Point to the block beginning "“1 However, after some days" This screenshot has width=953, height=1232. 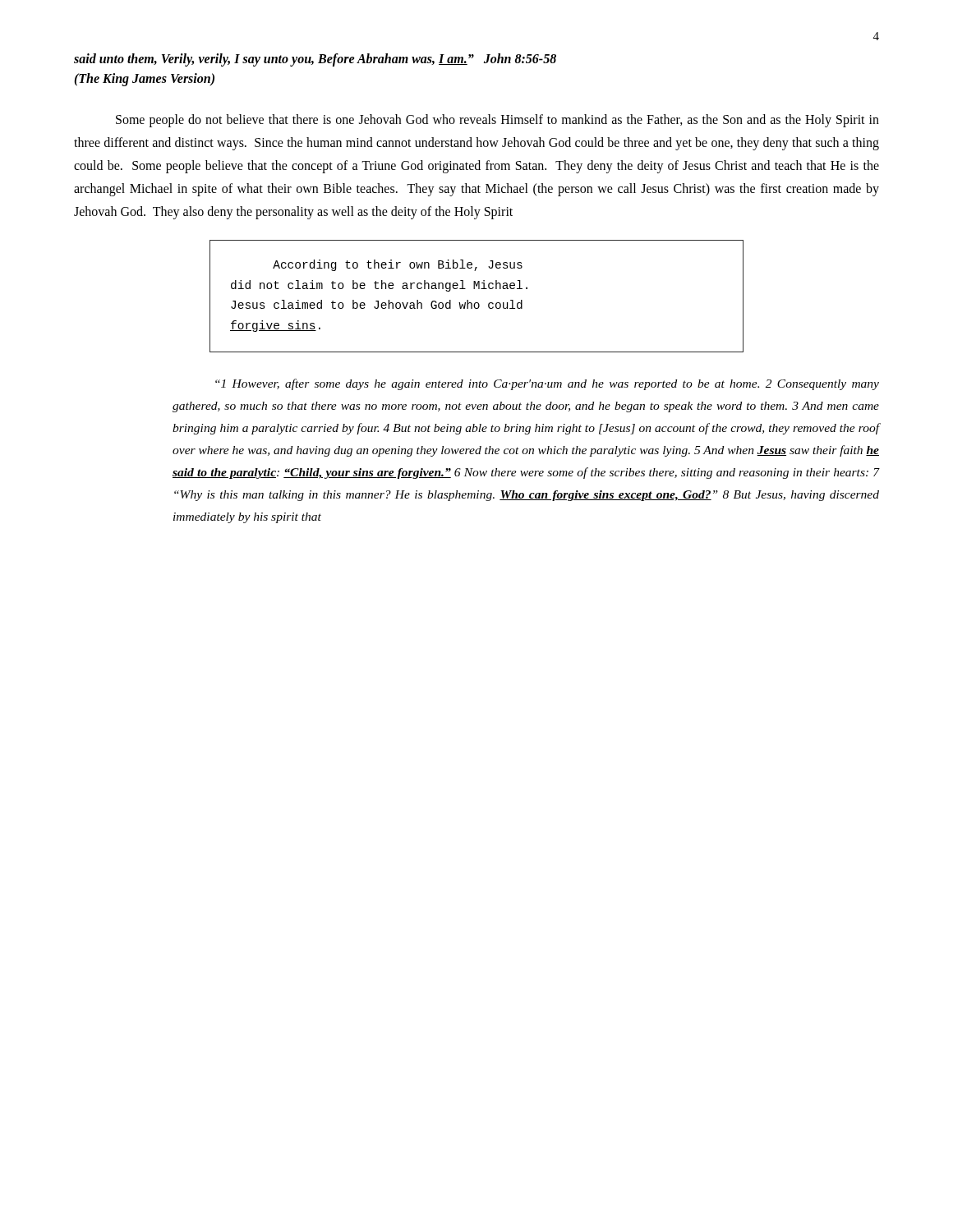(x=526, y=450)
